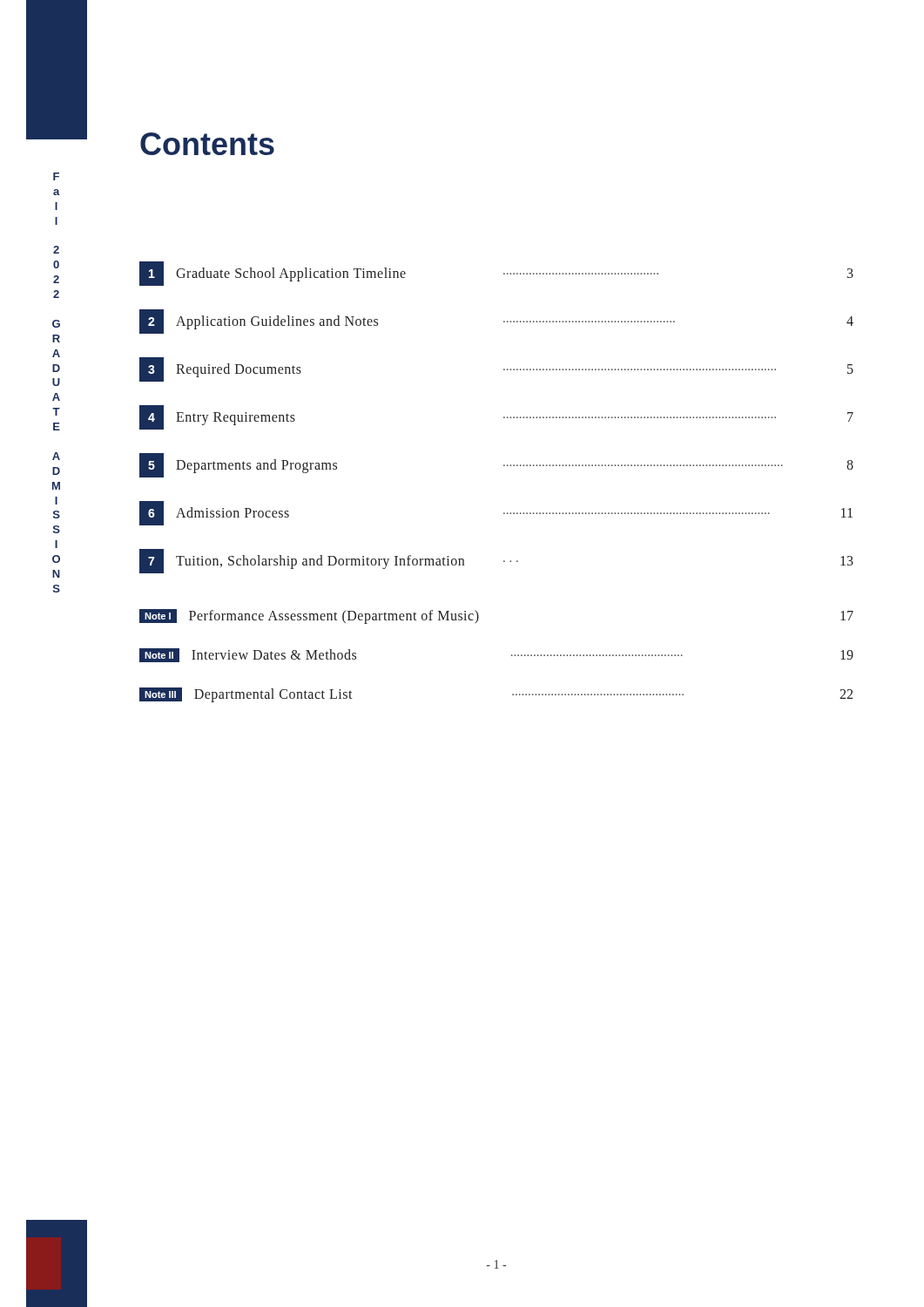Screen dimensions: 1307x924
Task: Click on the list item that says "3 Required Documents ···················································································· 5"
Action: point(496,369)
